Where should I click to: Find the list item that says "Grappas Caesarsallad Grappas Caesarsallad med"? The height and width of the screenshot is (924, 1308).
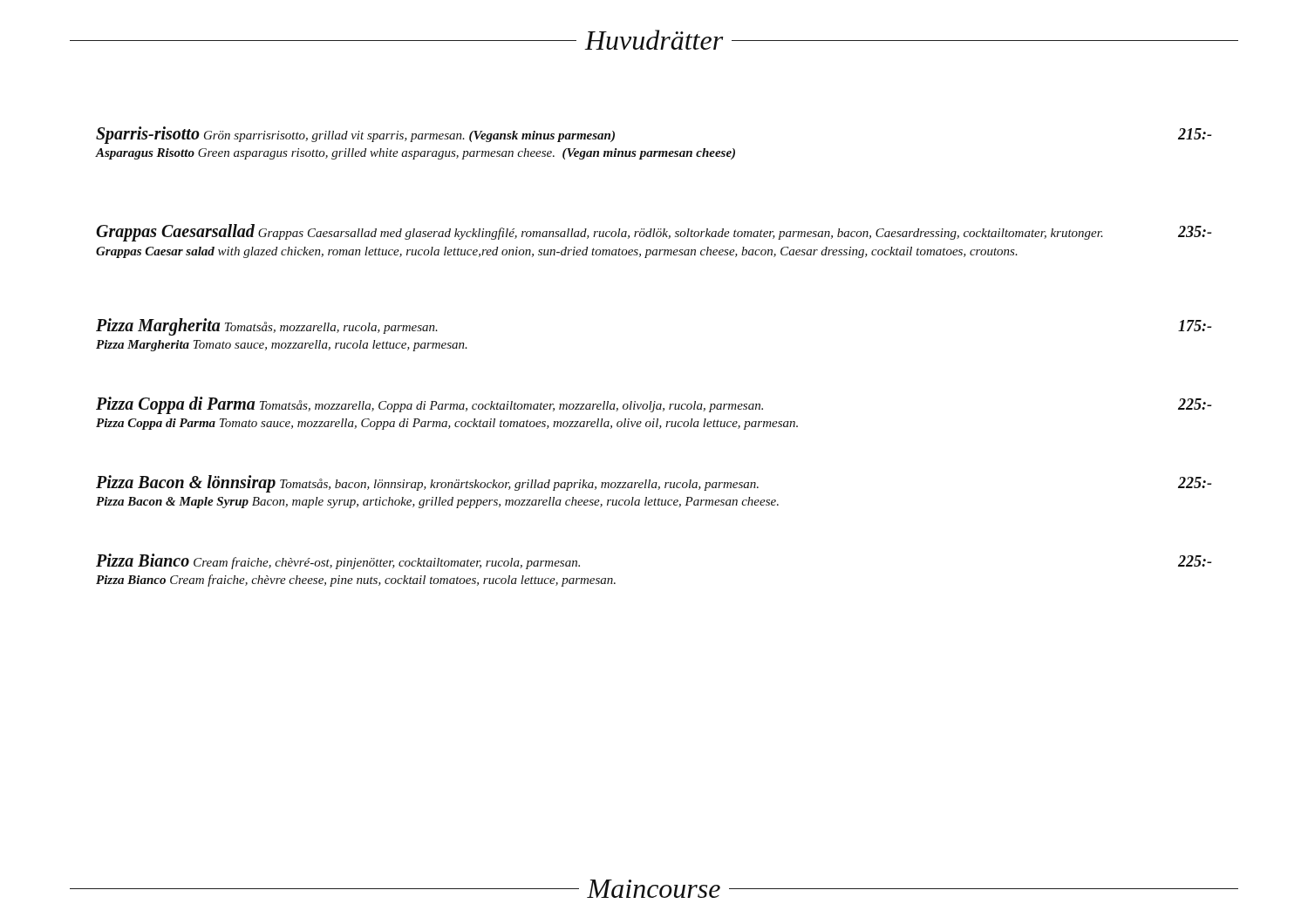[654, 240]
